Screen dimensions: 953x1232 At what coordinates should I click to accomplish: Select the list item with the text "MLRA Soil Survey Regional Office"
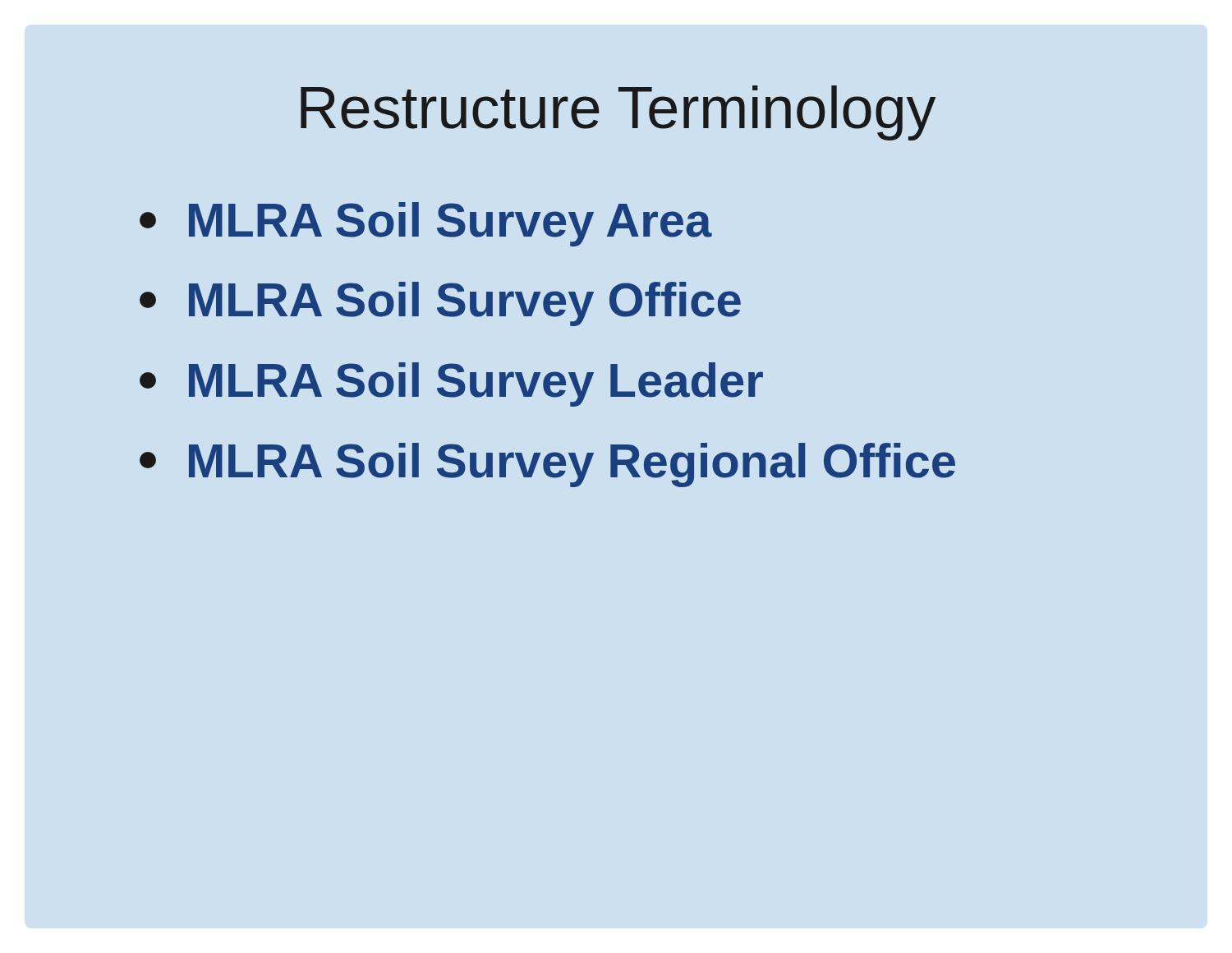pyautogui.click(x=548, y=460)
